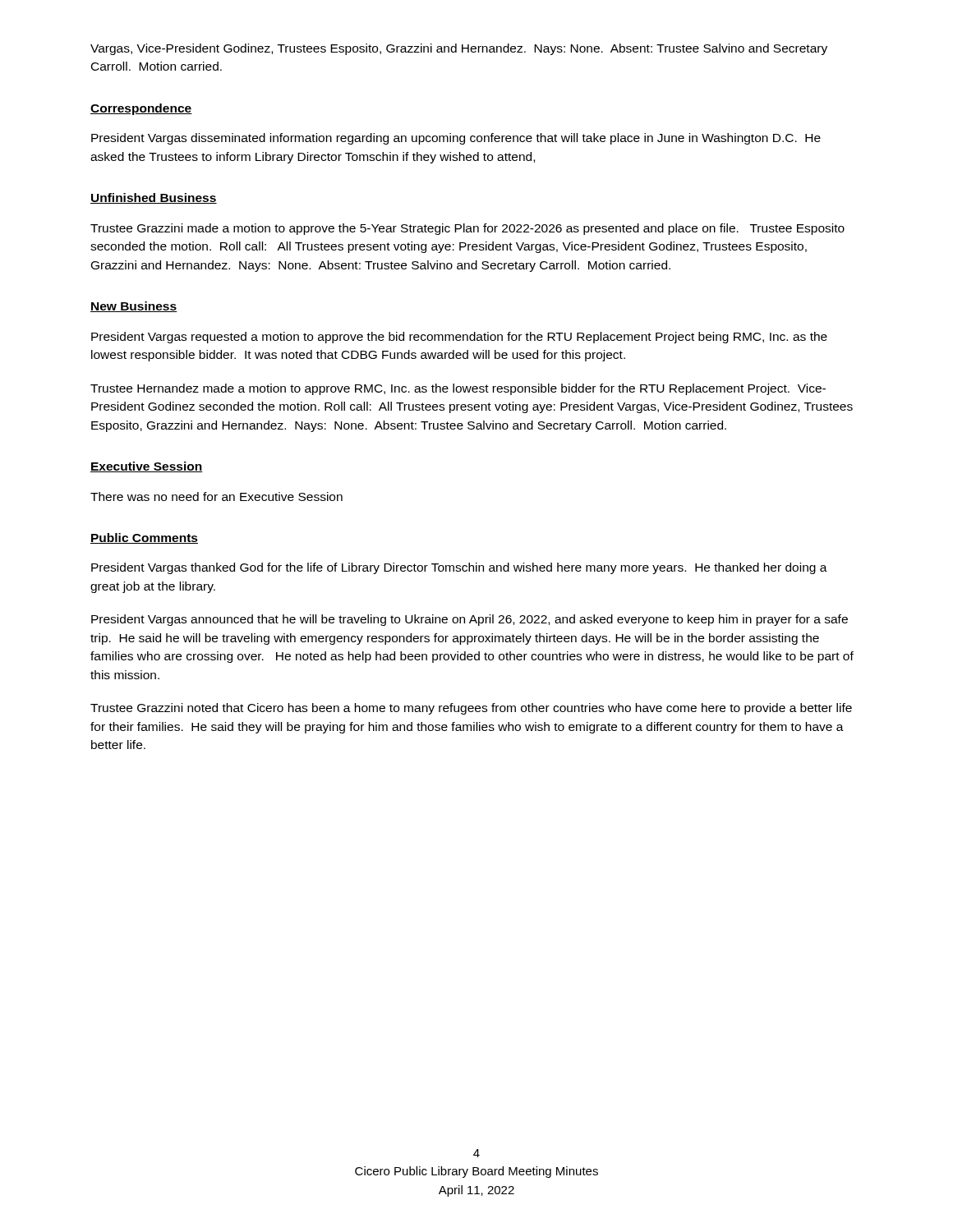Where does it say "Public Comments"?
Screen dimensions: 1232x953
click(x=144, y=538)
